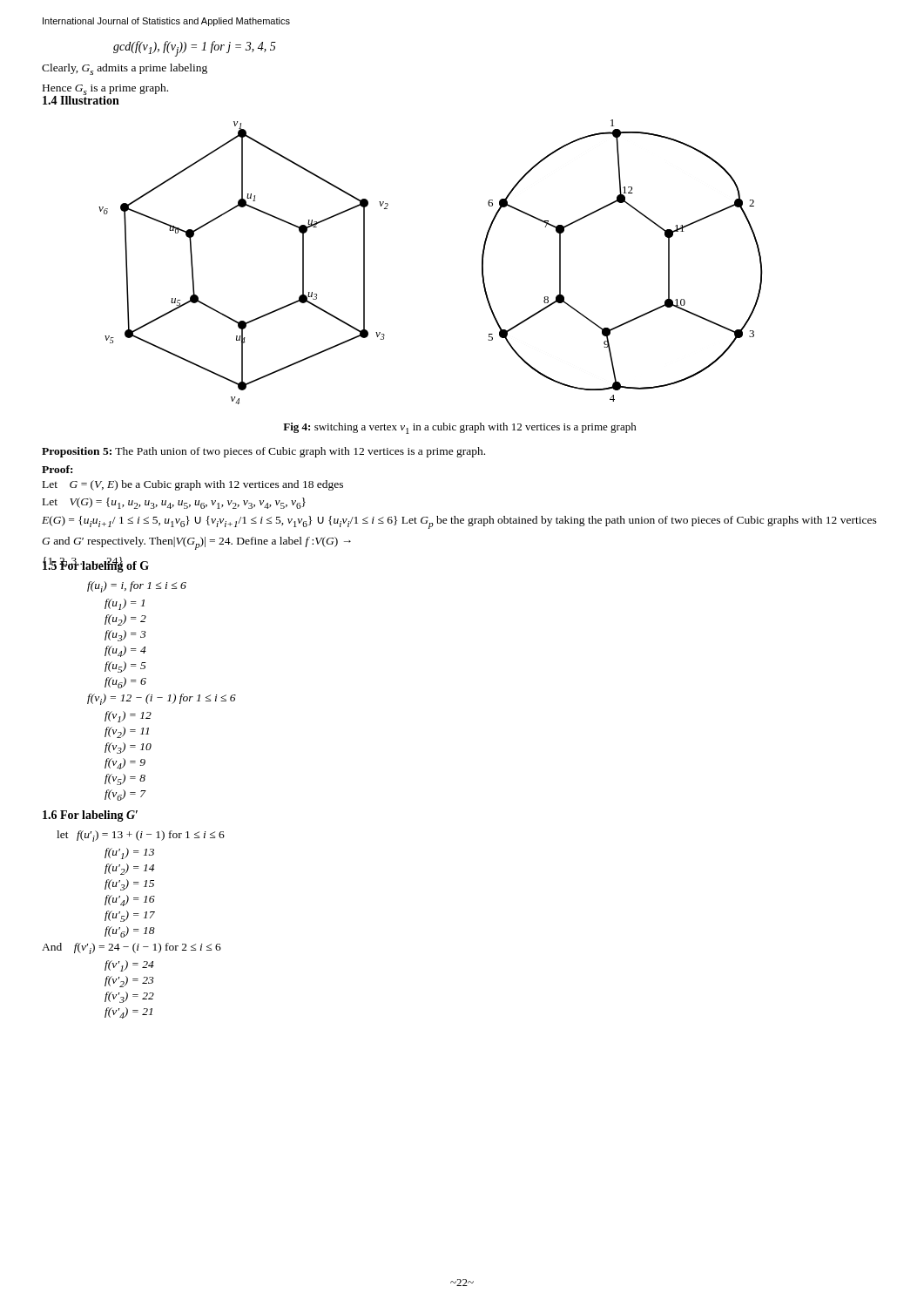924x1307 pixels.
Task: Where is the formula that starts "let f(u′i) = 13 +"?
Action: point(141,835)
